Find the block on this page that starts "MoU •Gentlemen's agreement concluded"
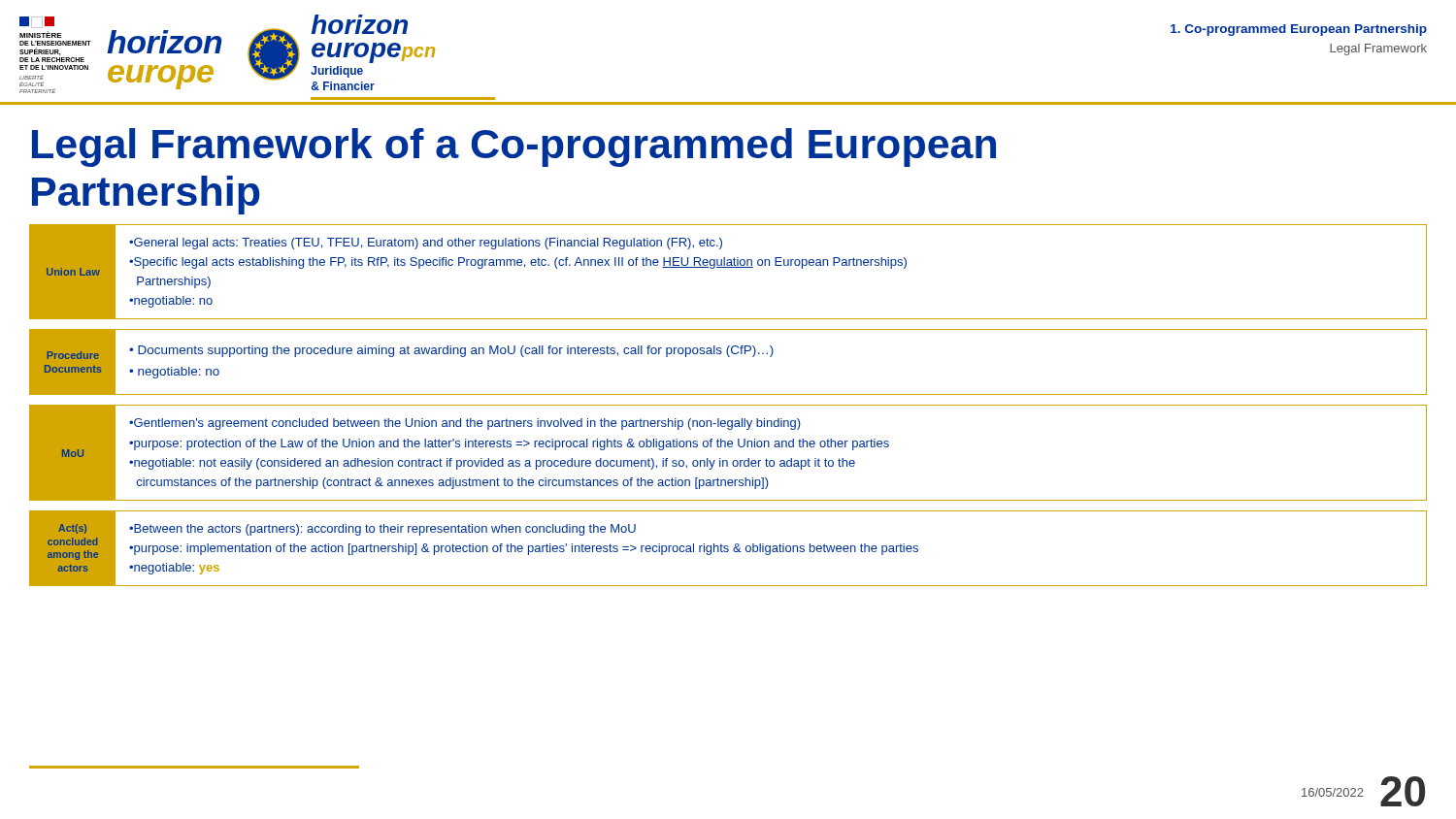This screenshot has width=1456, height=819. 728,453
